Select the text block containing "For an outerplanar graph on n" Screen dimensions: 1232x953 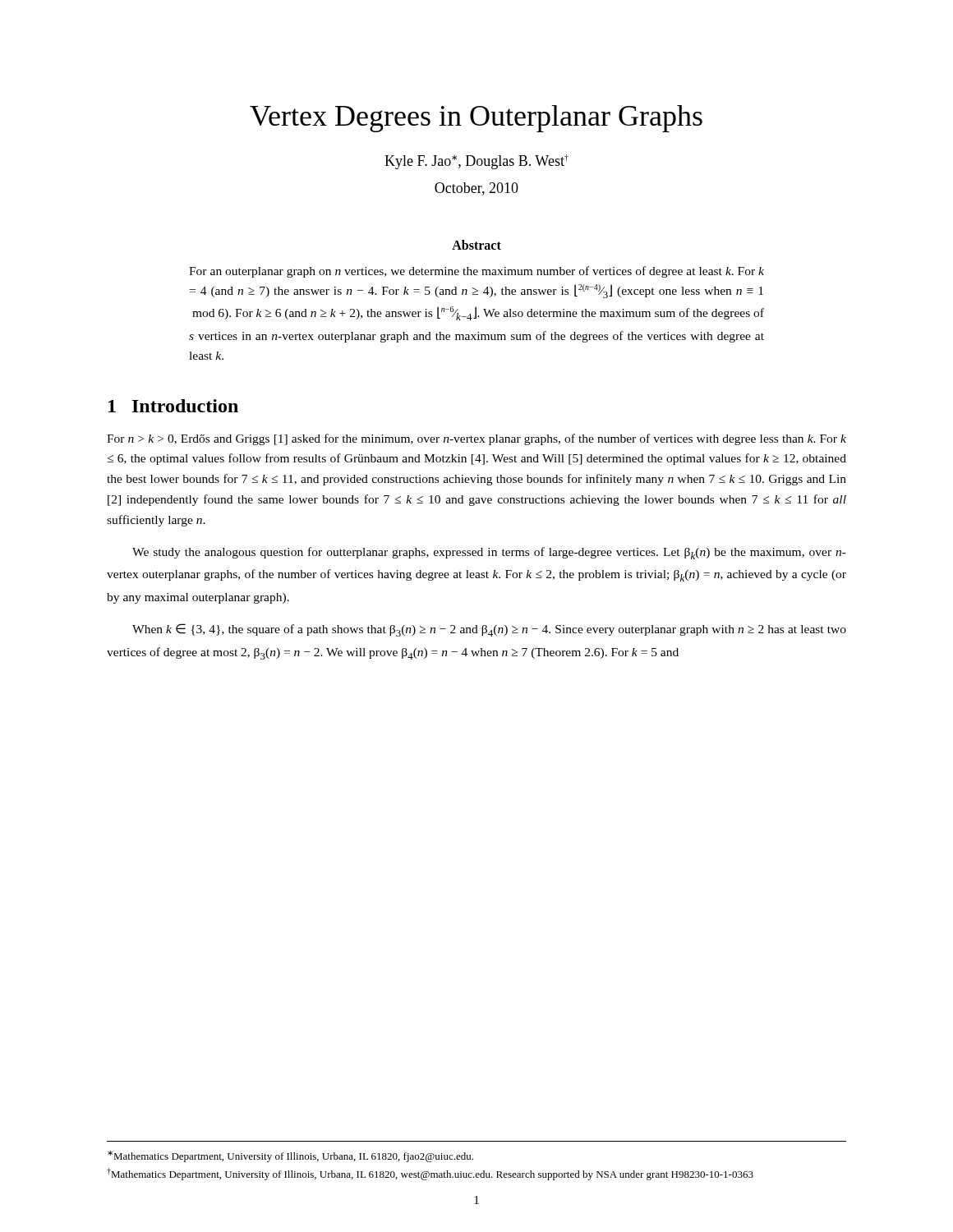pos(476,313)
